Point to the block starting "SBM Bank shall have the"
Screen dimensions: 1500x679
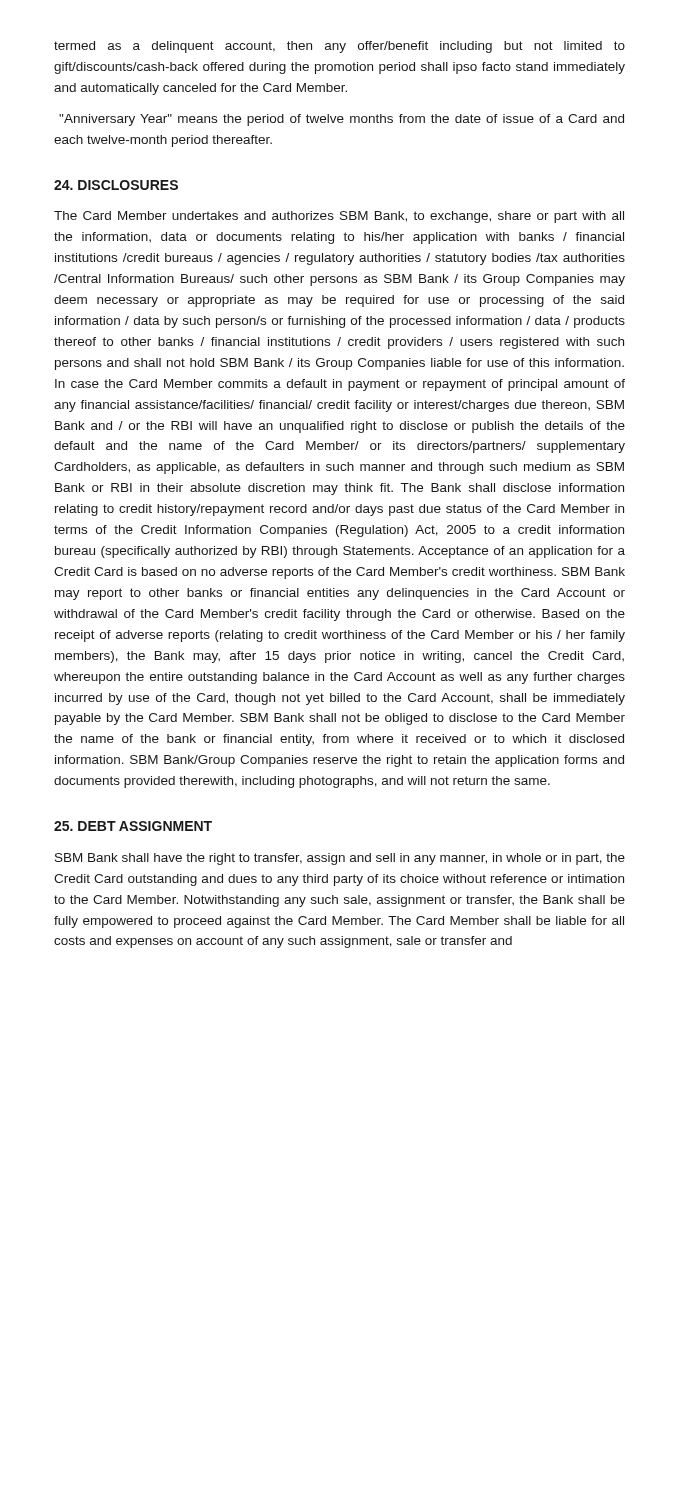point(340,899)
